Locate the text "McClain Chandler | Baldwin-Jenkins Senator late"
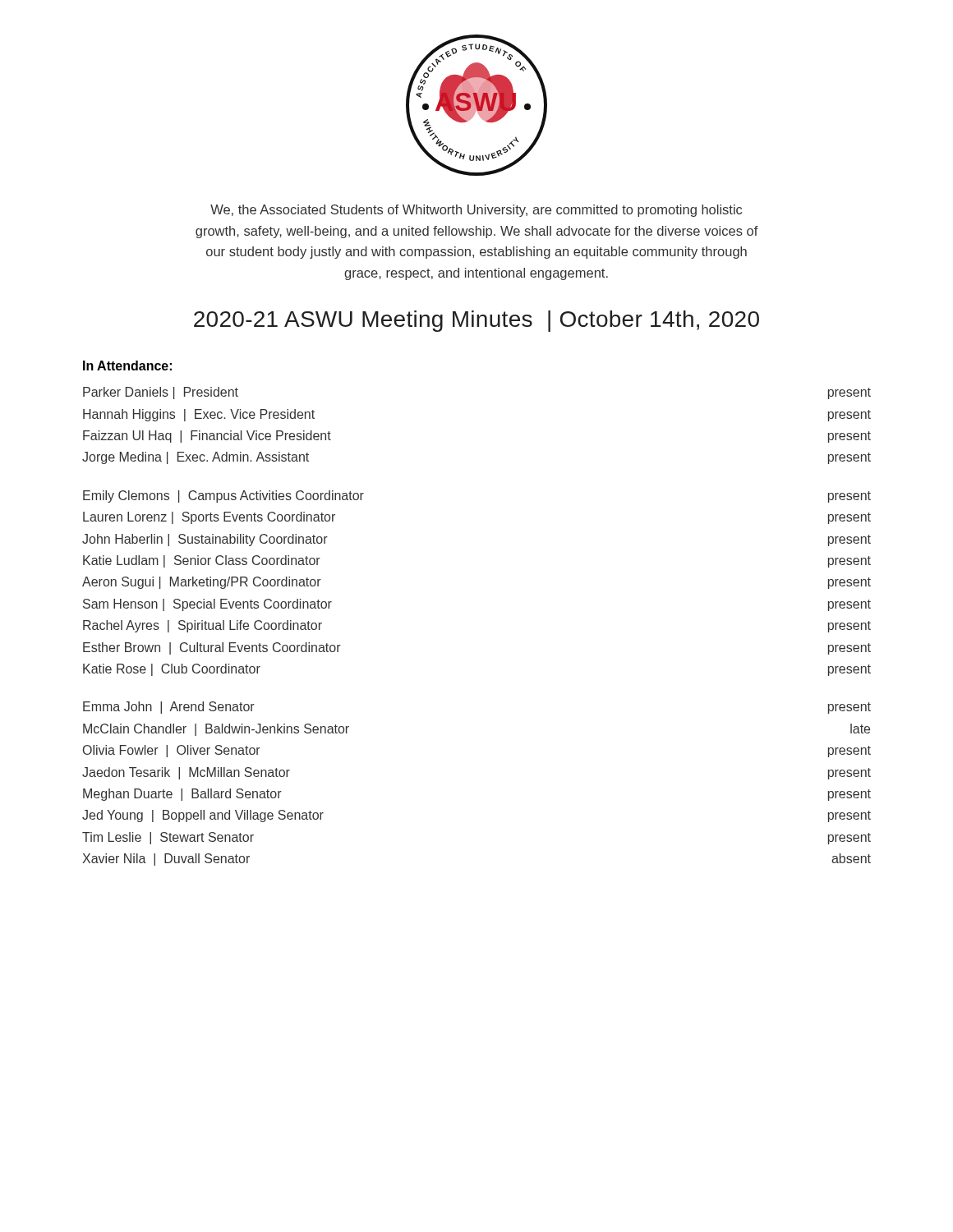Viewport: 953px width, 1232px height. tap(217, 729)
